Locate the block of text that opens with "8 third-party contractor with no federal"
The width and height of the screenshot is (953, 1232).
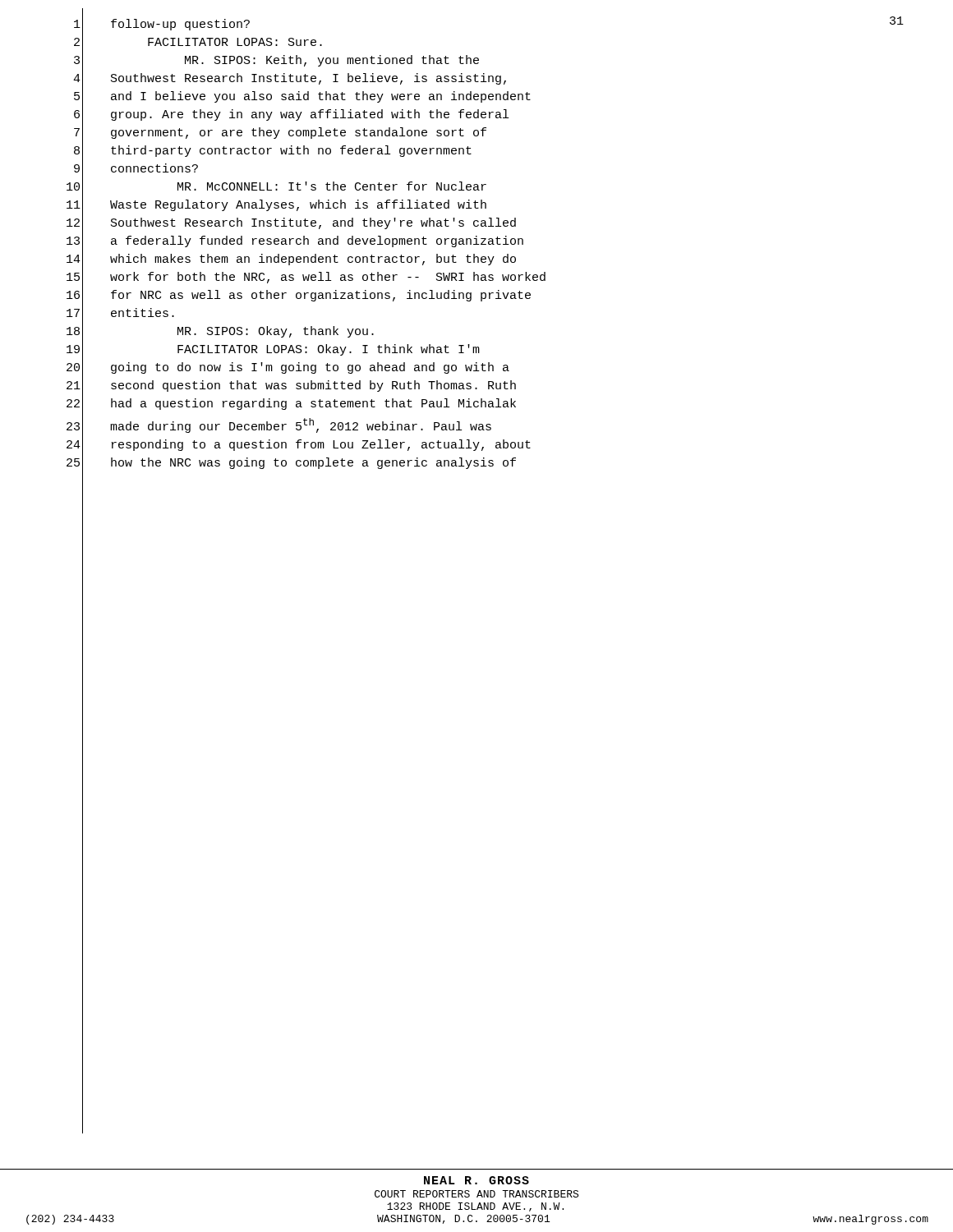point(261,152)
